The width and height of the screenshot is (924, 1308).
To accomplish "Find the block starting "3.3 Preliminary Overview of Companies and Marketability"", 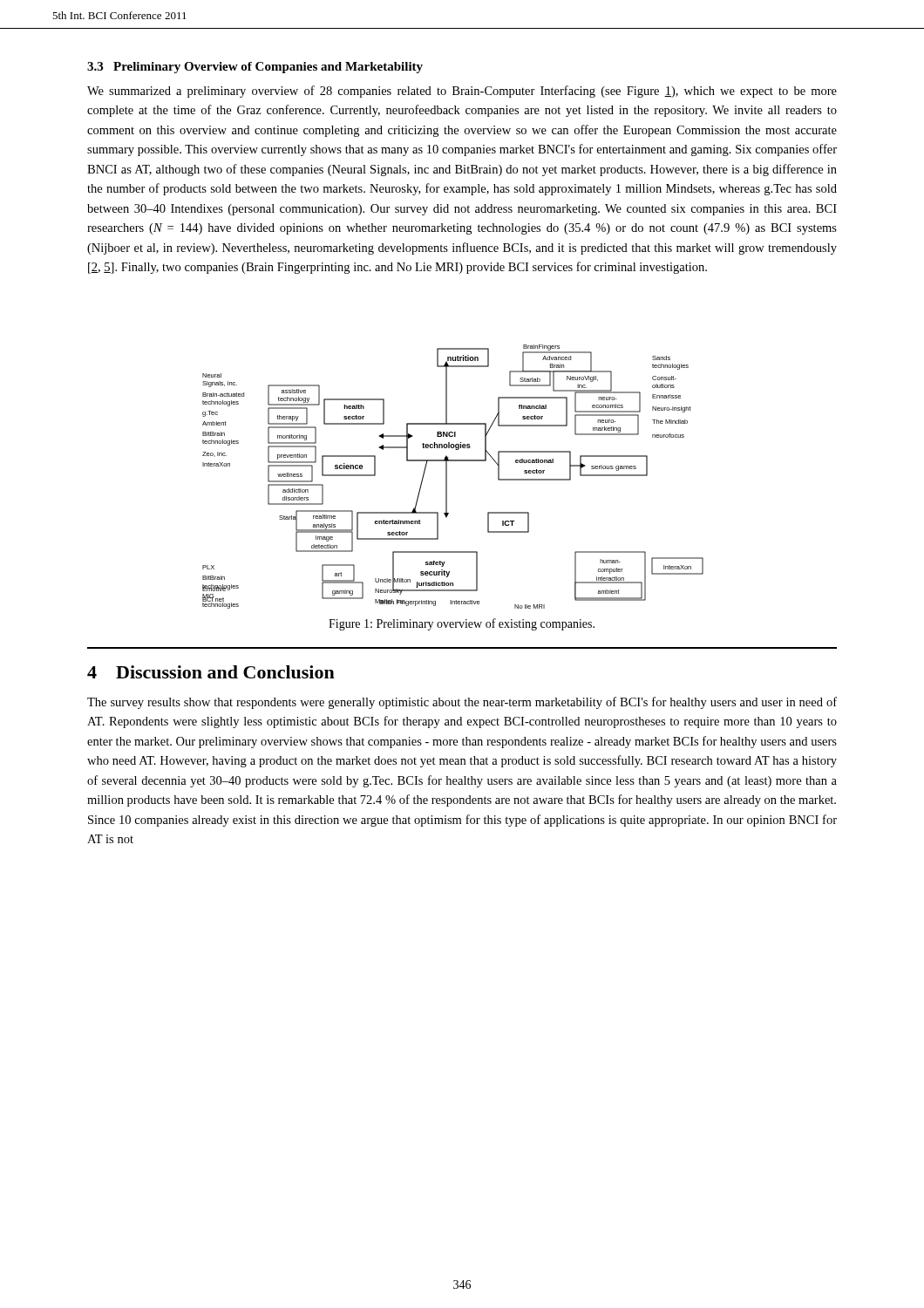I will (255, 66).
